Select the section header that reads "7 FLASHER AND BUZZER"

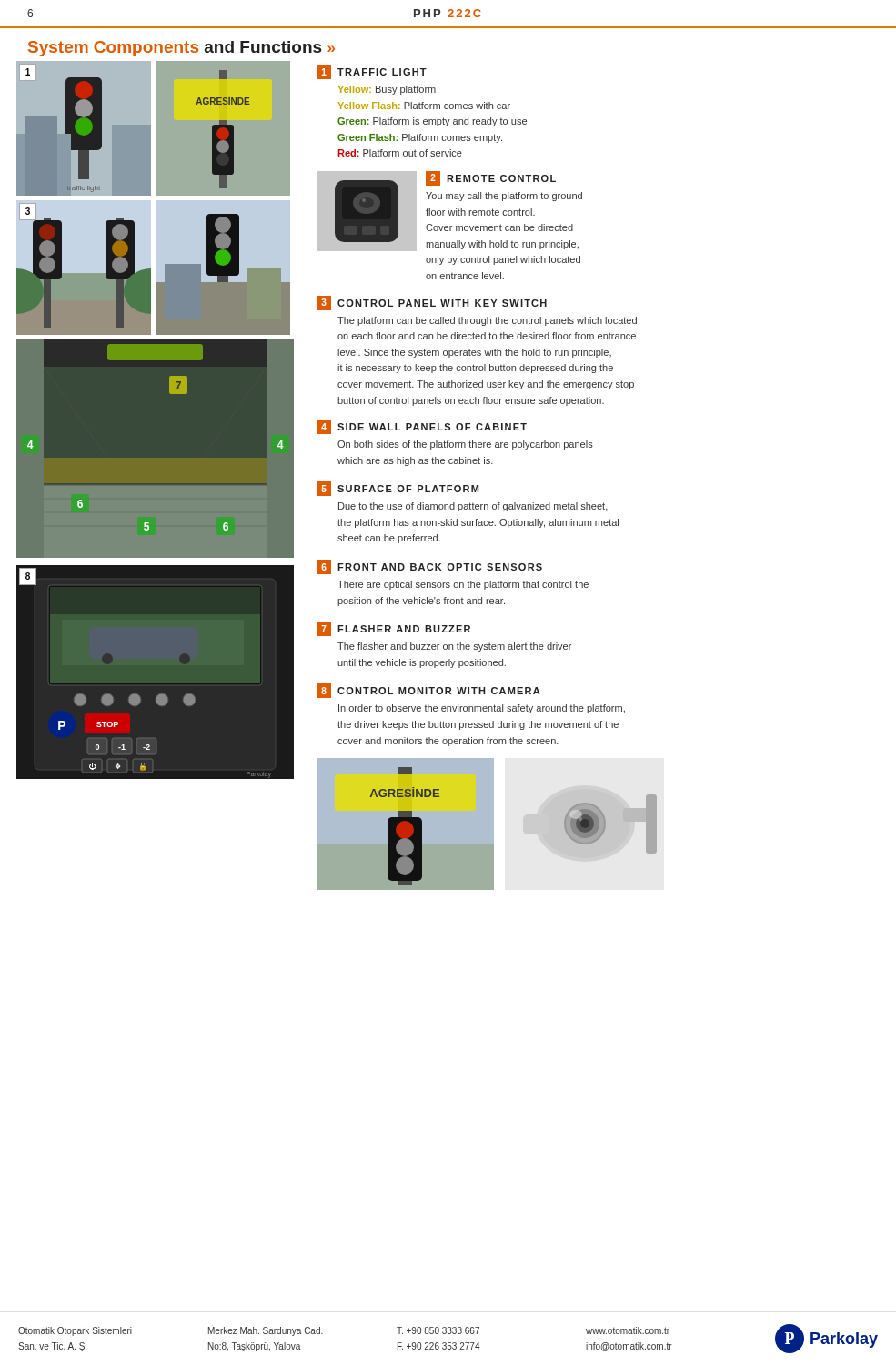click(x=394, y=629)
